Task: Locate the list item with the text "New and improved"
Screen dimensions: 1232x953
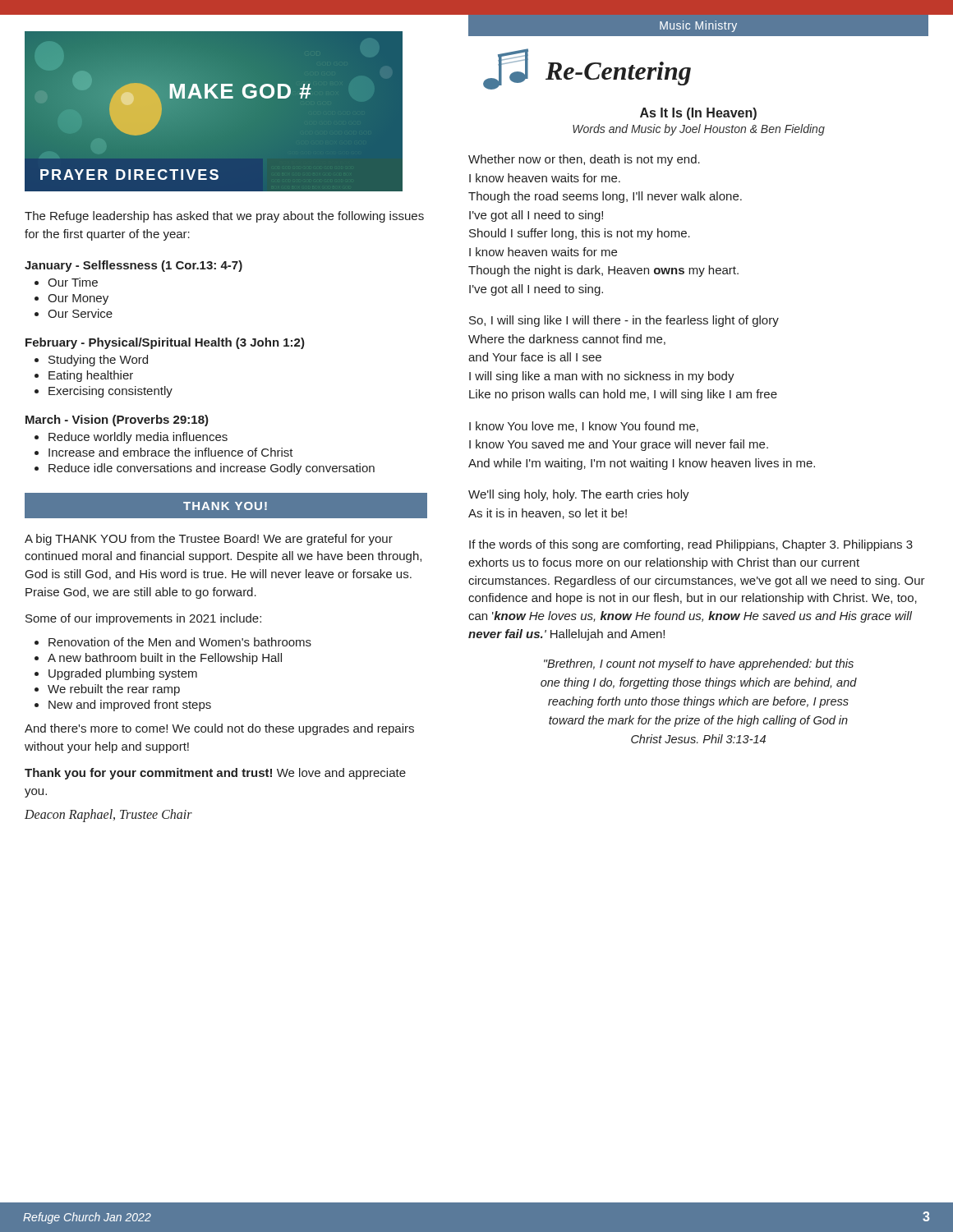Action: (x=130, y=705)
